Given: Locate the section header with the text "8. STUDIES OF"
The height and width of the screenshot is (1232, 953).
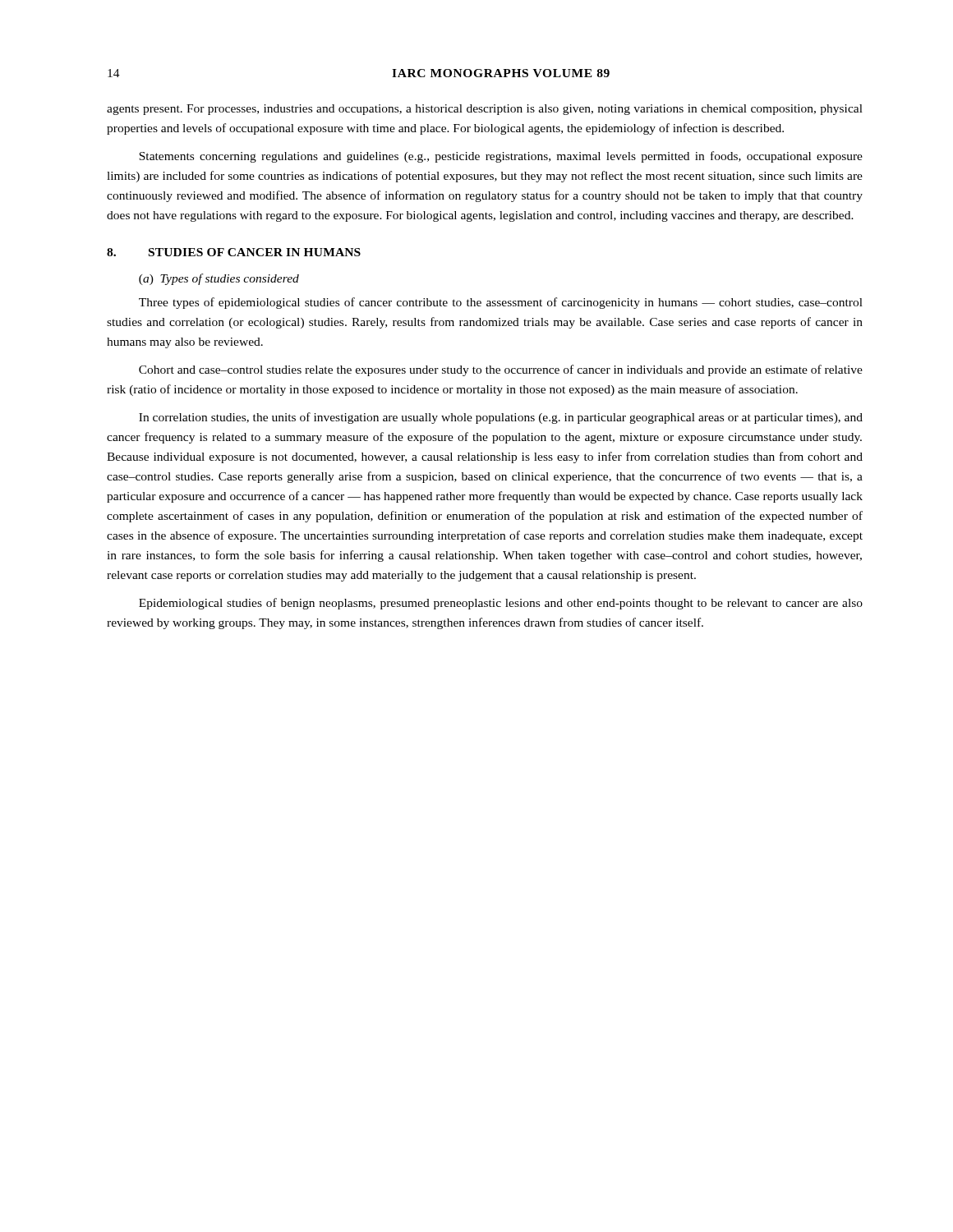Looking at the screenshot, I should (234, 252).
